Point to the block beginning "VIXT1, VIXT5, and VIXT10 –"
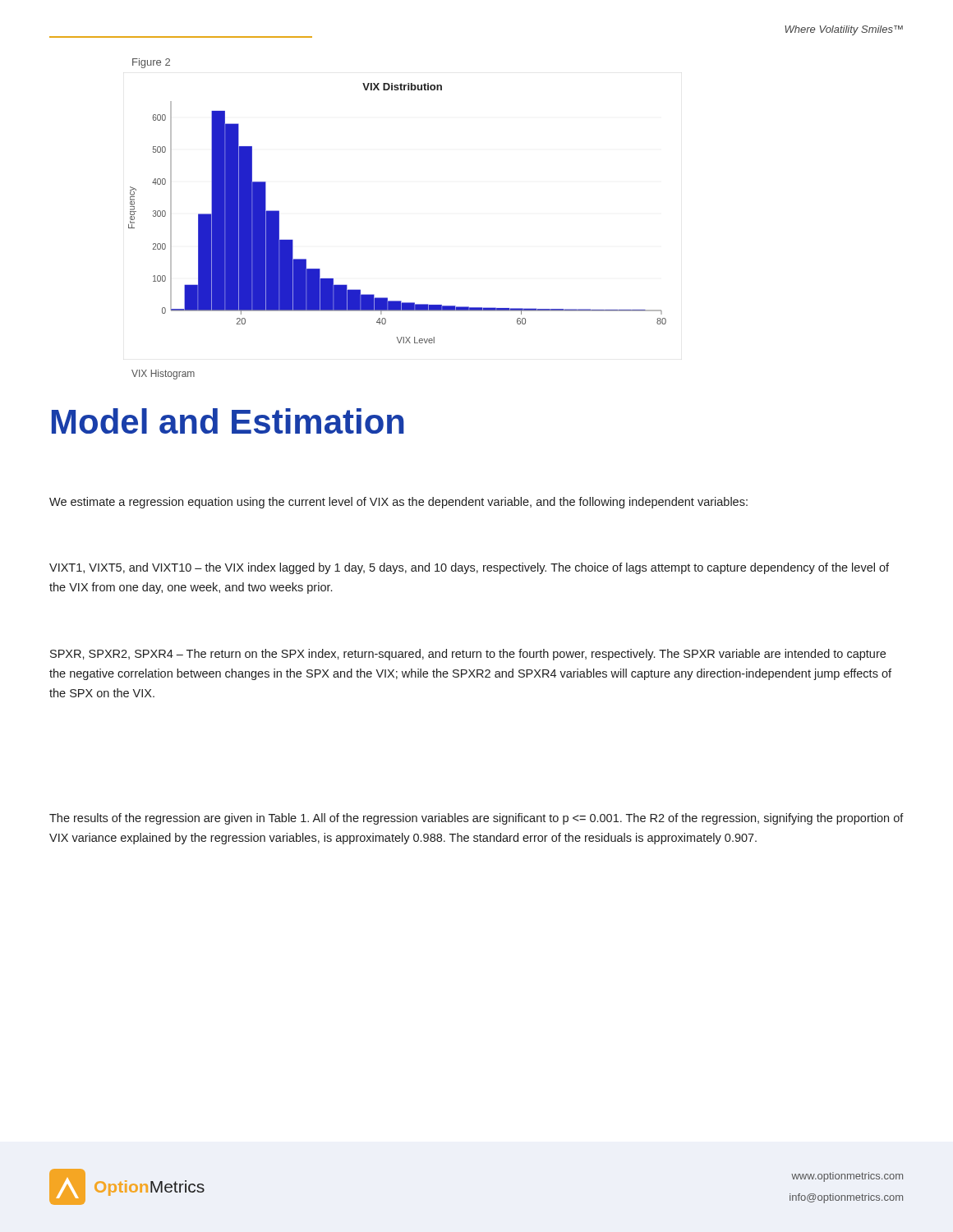Viewport: 953px width, 1232px height. click(x=469, y=577)
